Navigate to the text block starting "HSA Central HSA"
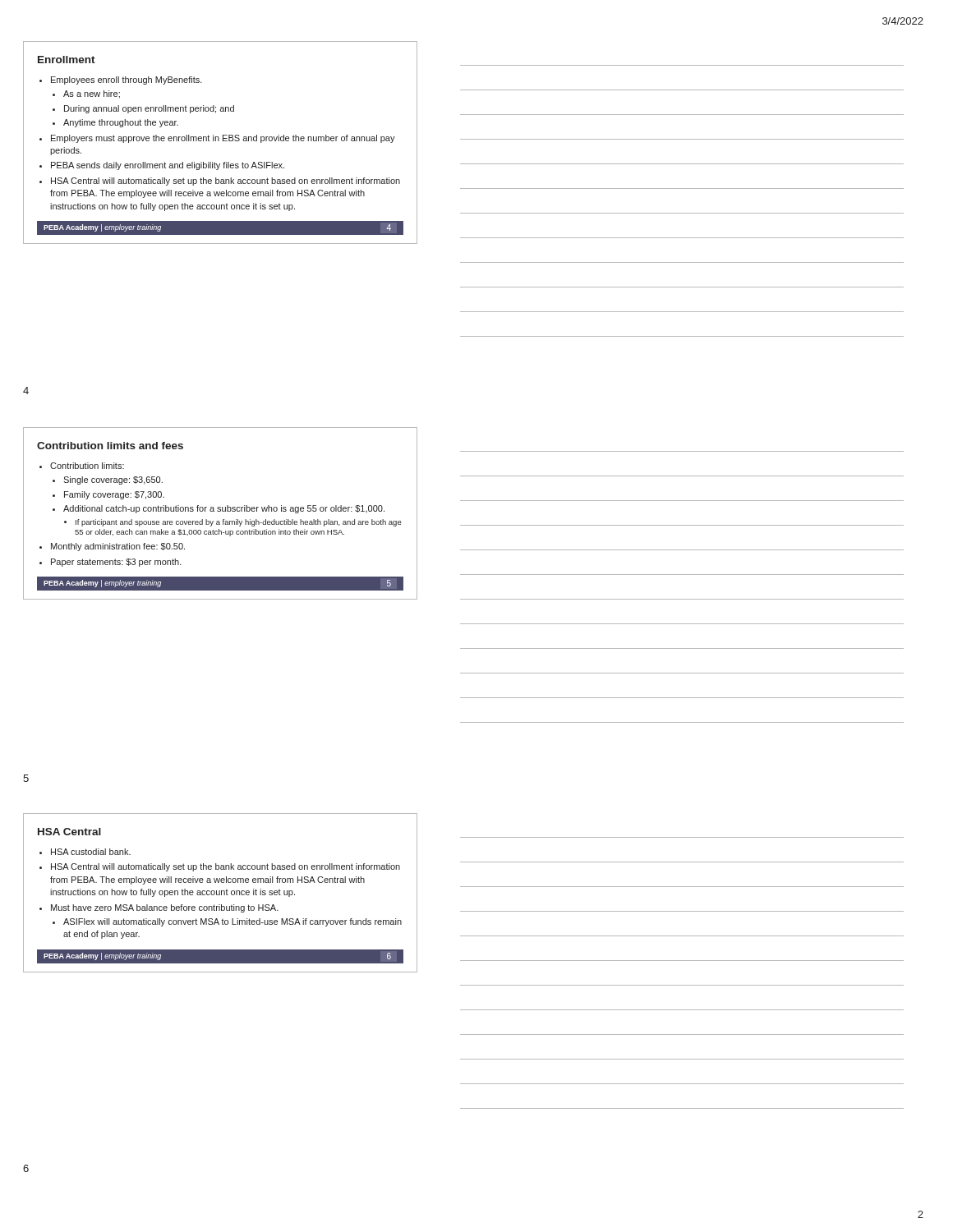Viewport: 953px width, 1232px height. click(x=220, y=894)
